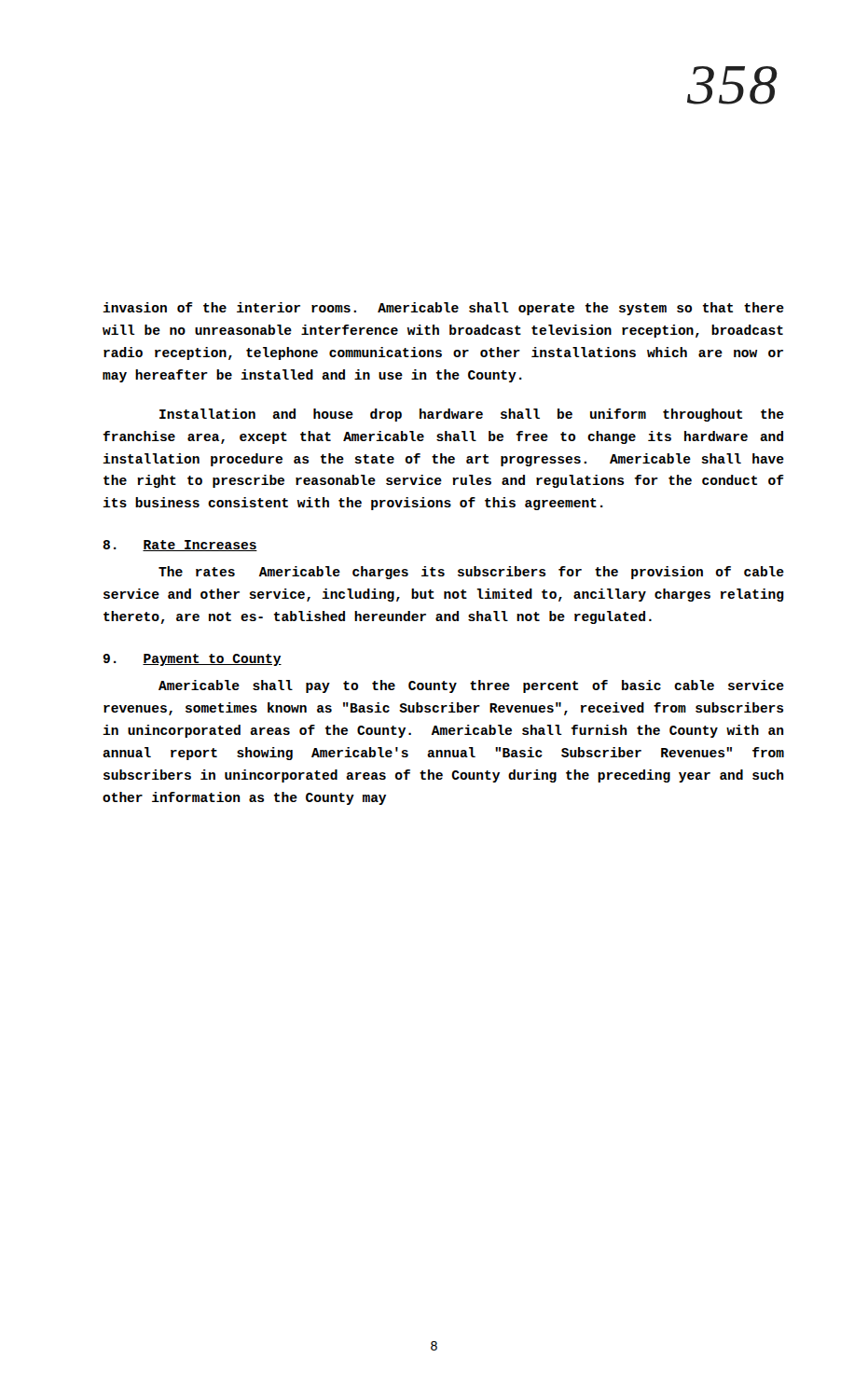Locate the passage starting "Installation and house"
This screenshot has width=868, height=1399.
tap(443, 459)
